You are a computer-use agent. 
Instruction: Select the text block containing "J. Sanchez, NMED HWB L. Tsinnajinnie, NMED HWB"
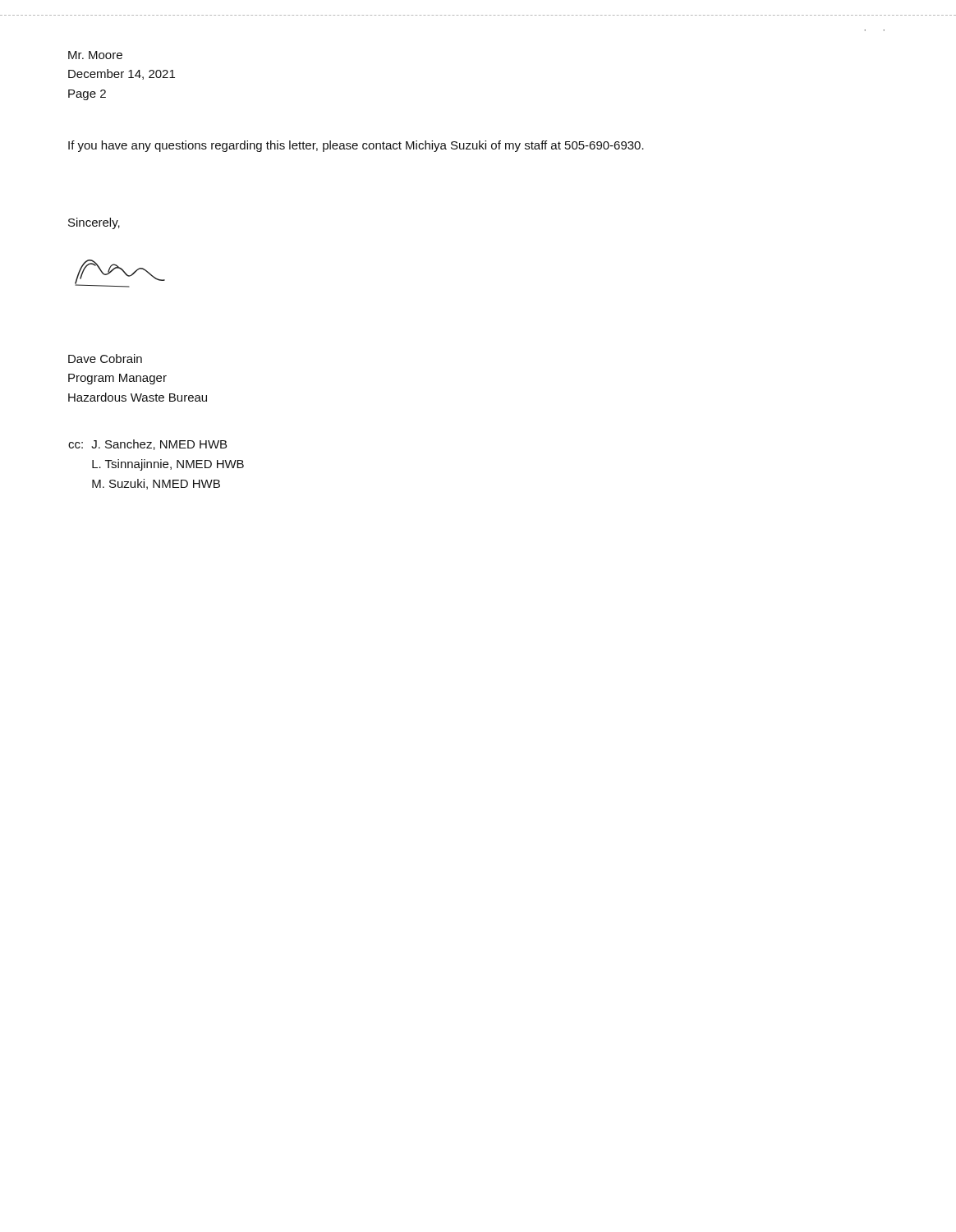coord(168,464)
